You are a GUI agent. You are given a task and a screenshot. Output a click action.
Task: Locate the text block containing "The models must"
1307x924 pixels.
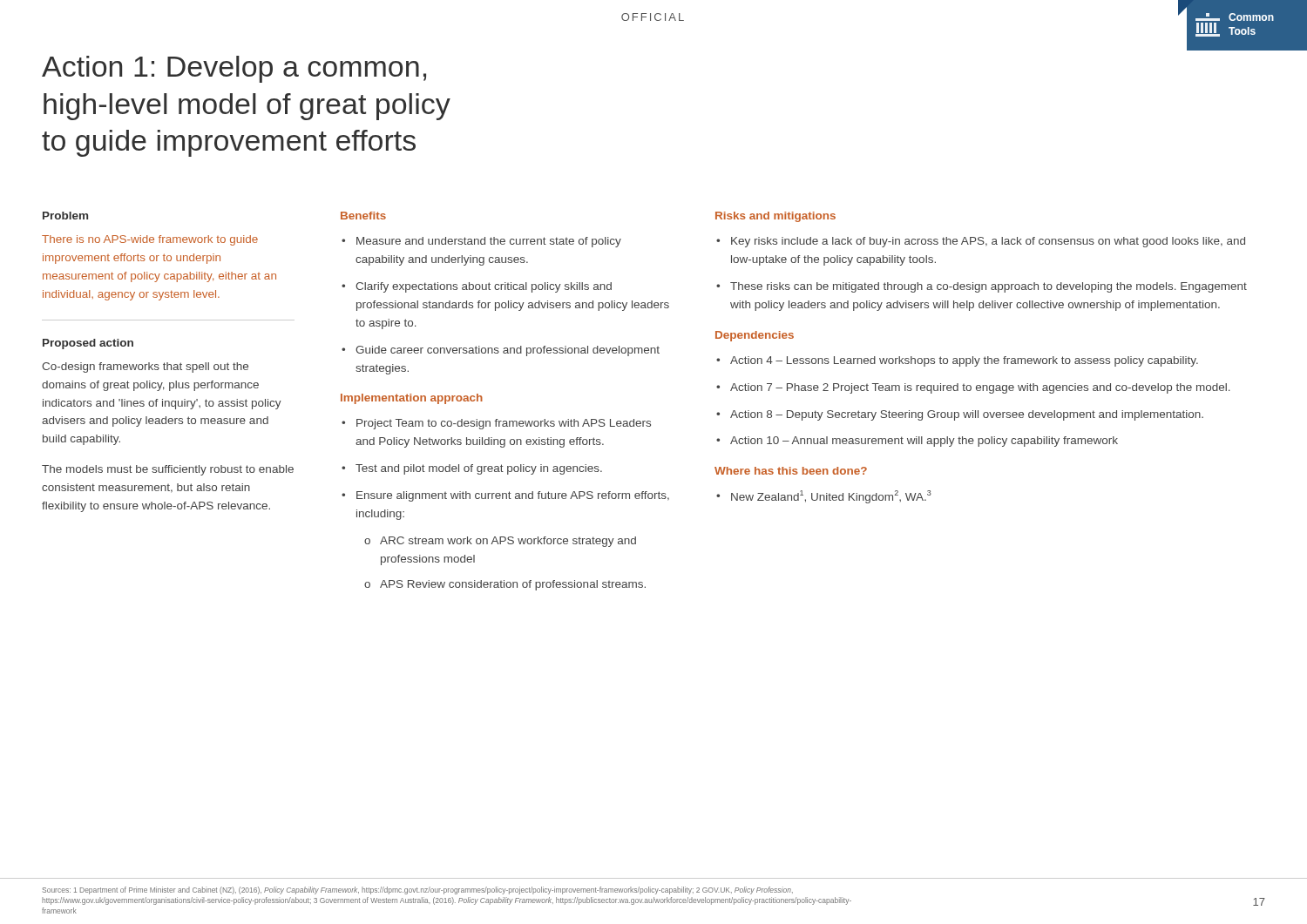[x=168, y=487]
